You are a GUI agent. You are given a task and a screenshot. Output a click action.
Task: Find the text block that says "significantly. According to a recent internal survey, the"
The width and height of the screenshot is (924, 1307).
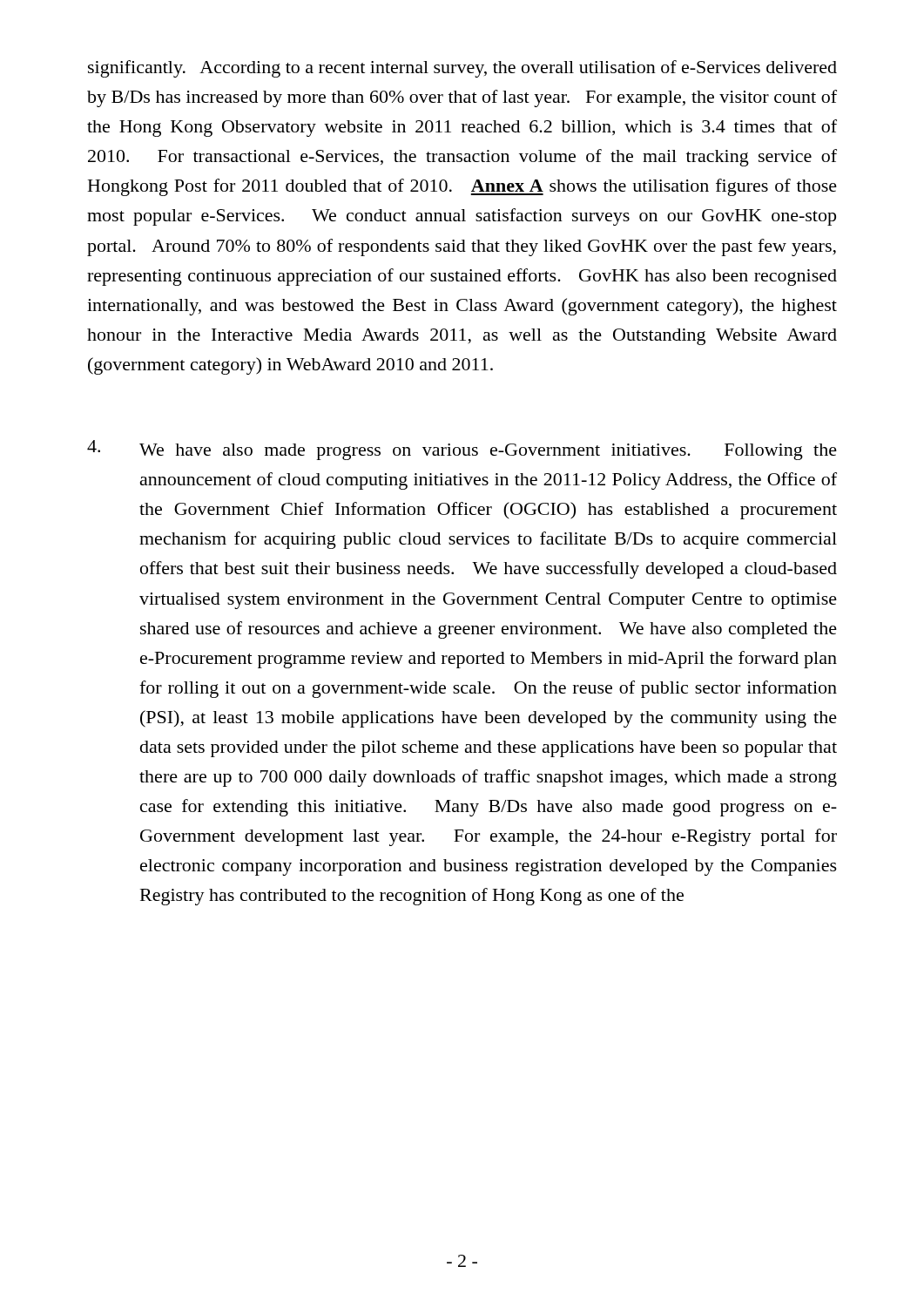(x=462, y=215)
